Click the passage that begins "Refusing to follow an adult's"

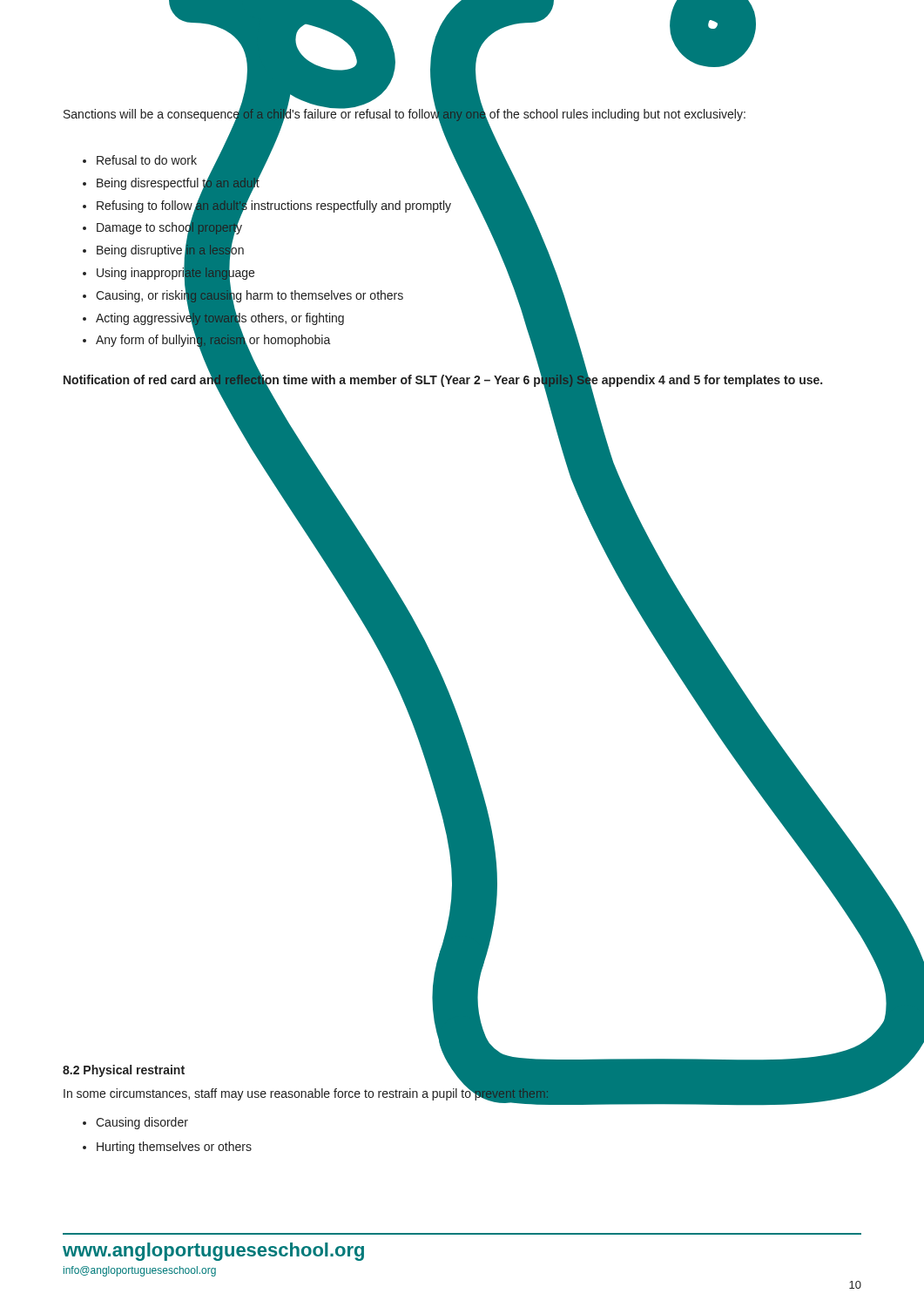pyautogui.click(x=274, y=205)
